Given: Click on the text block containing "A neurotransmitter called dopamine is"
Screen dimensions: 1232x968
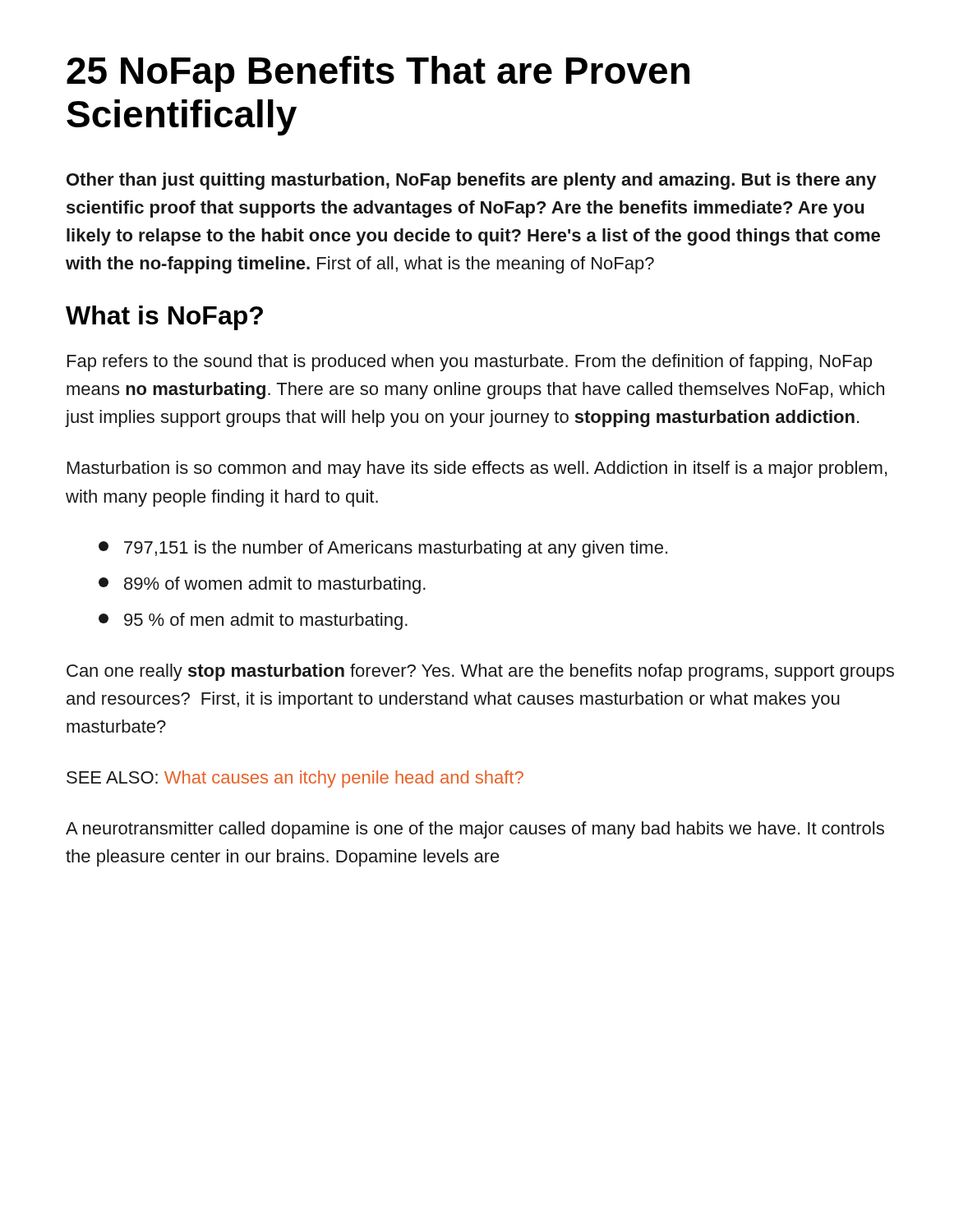Looking at the screenshot, I should click(x=475, y=843).
